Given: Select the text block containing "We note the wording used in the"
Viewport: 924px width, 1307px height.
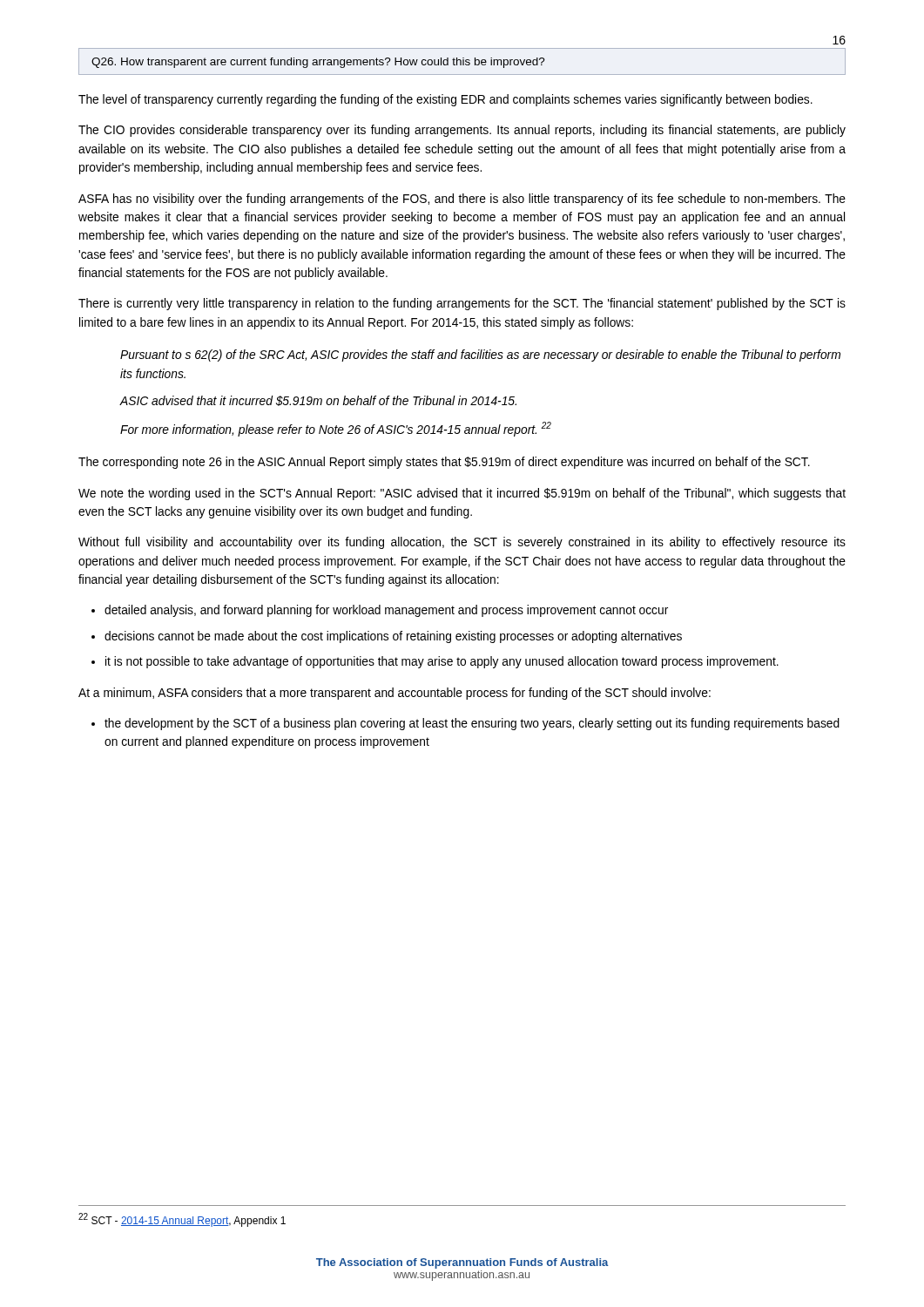Looking at the screenshot, I should pos(462,503).
